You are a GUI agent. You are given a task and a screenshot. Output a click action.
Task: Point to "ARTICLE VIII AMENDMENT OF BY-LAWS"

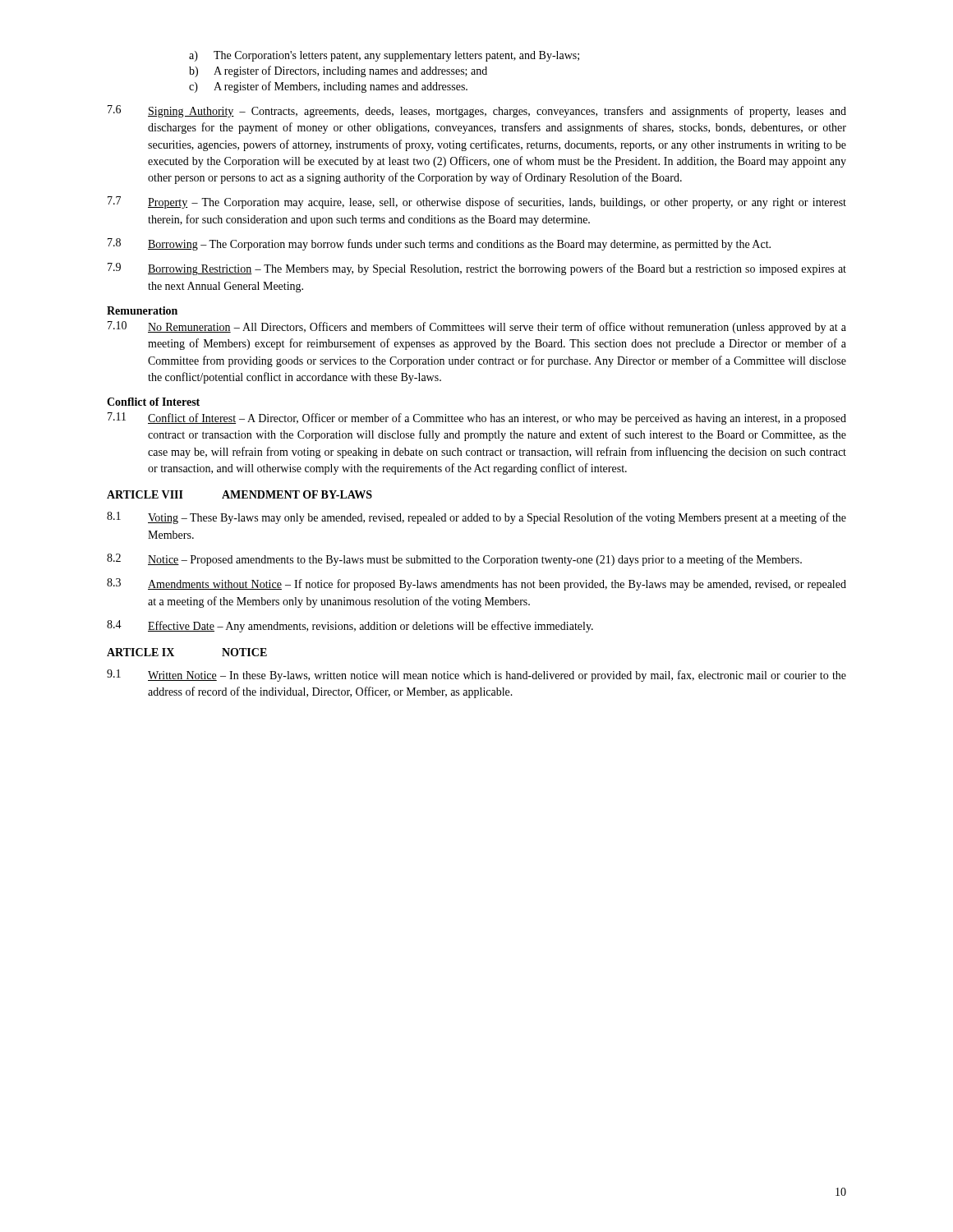pos(240,496)
